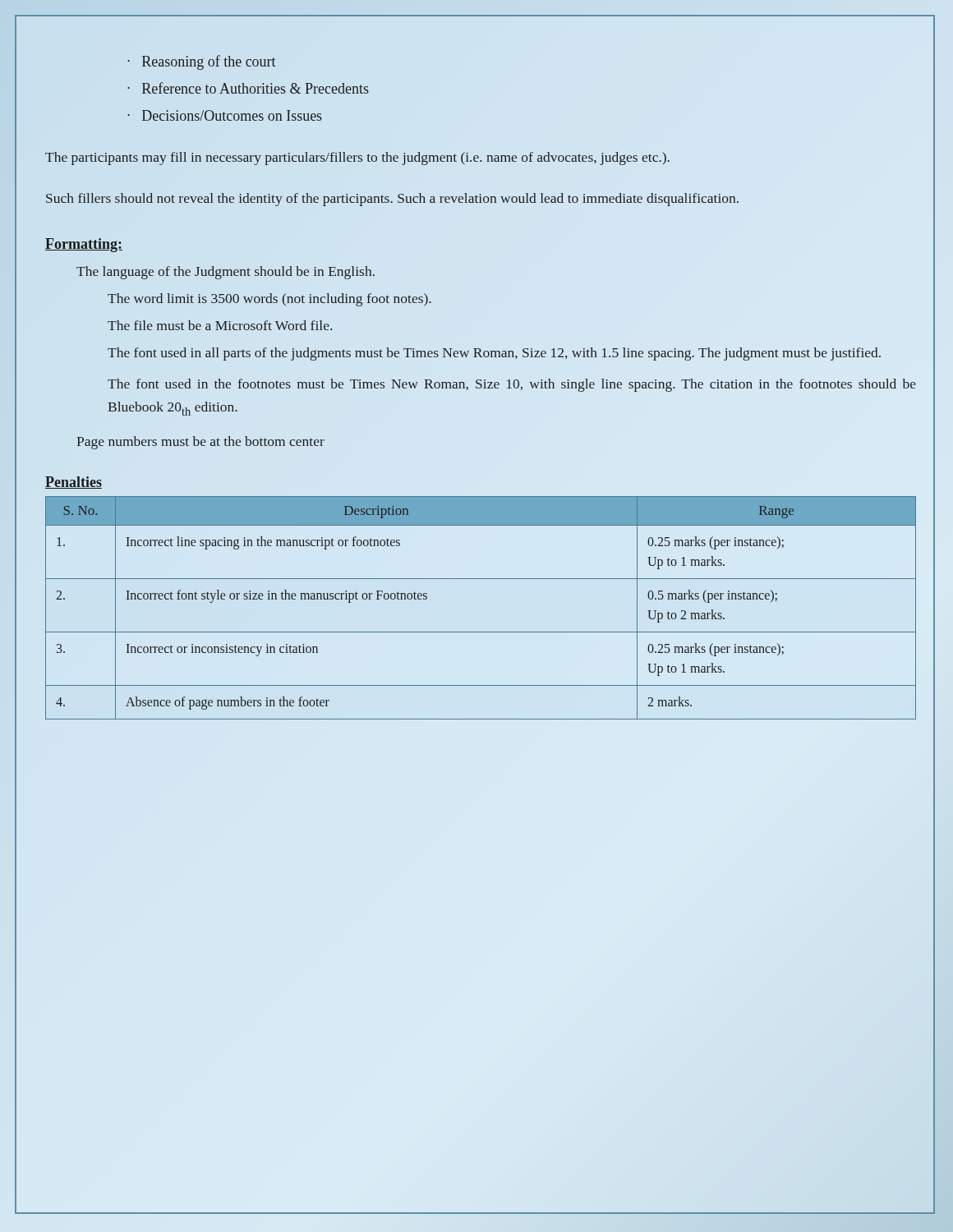This screenshot has height=1232, width=953.
Task: Where does it say "• Reasoning of the court"?
Action: click(x=202, y=62)
